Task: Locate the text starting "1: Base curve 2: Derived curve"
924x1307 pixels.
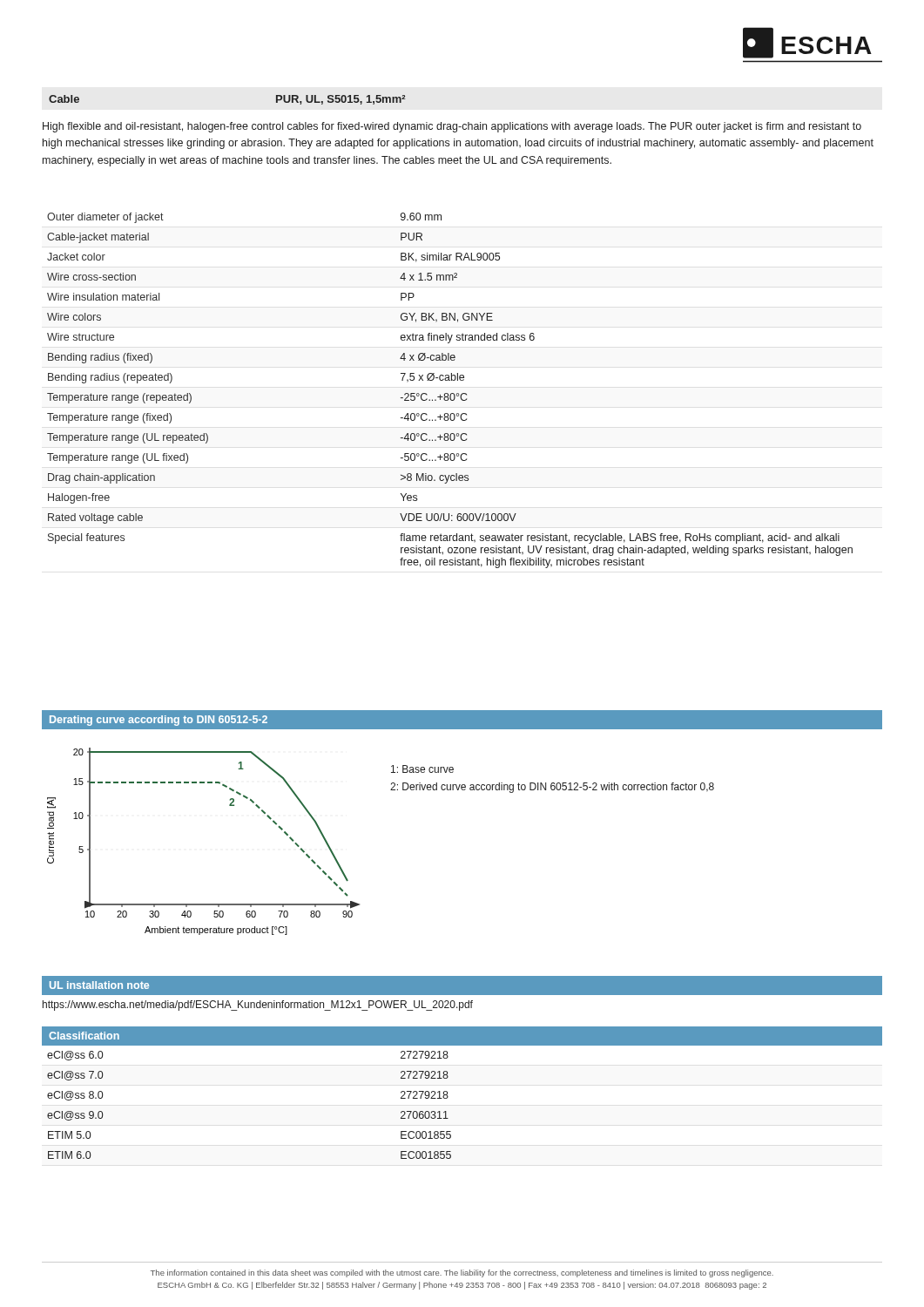Action: 552,778
